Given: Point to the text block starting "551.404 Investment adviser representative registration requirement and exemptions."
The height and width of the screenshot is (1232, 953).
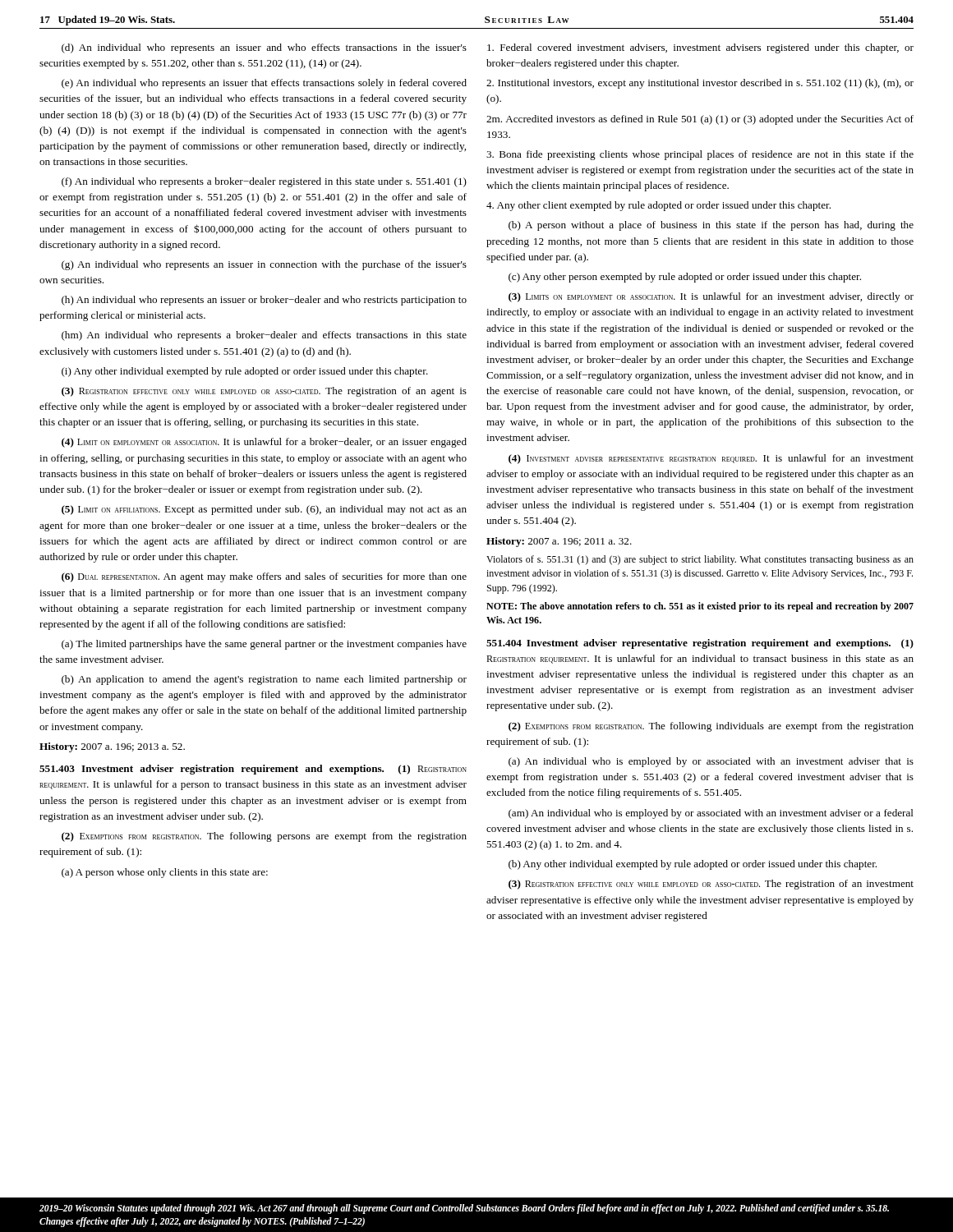Looking at the screenshot, I should click(700, 674).
